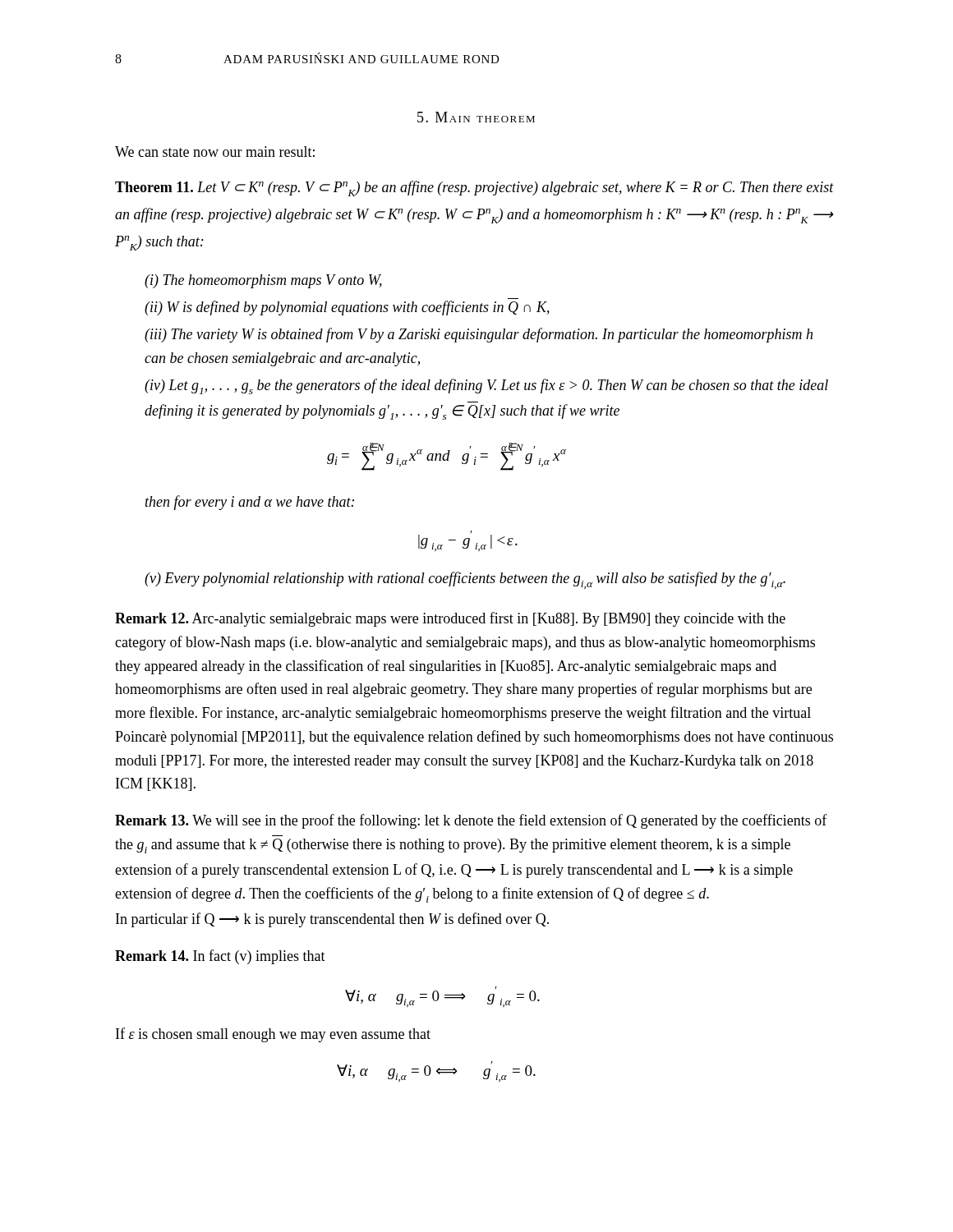This screenshot has width=953, height=1232.
Task: Find "Remark 14. In fact (v) implies that" on this page
Action: coord(220,956)
